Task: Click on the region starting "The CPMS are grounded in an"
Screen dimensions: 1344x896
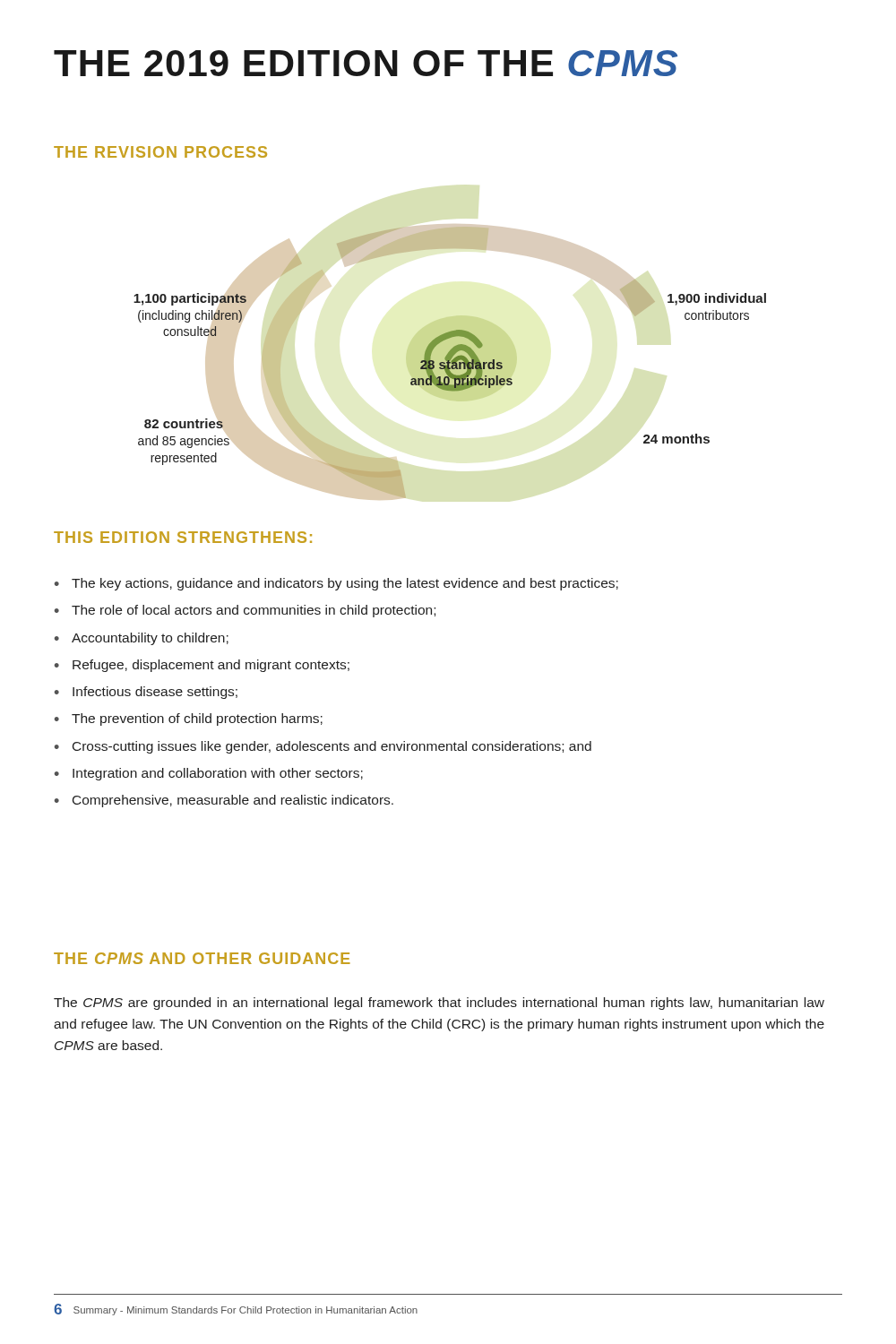Action: click(x=439, y=1024)
